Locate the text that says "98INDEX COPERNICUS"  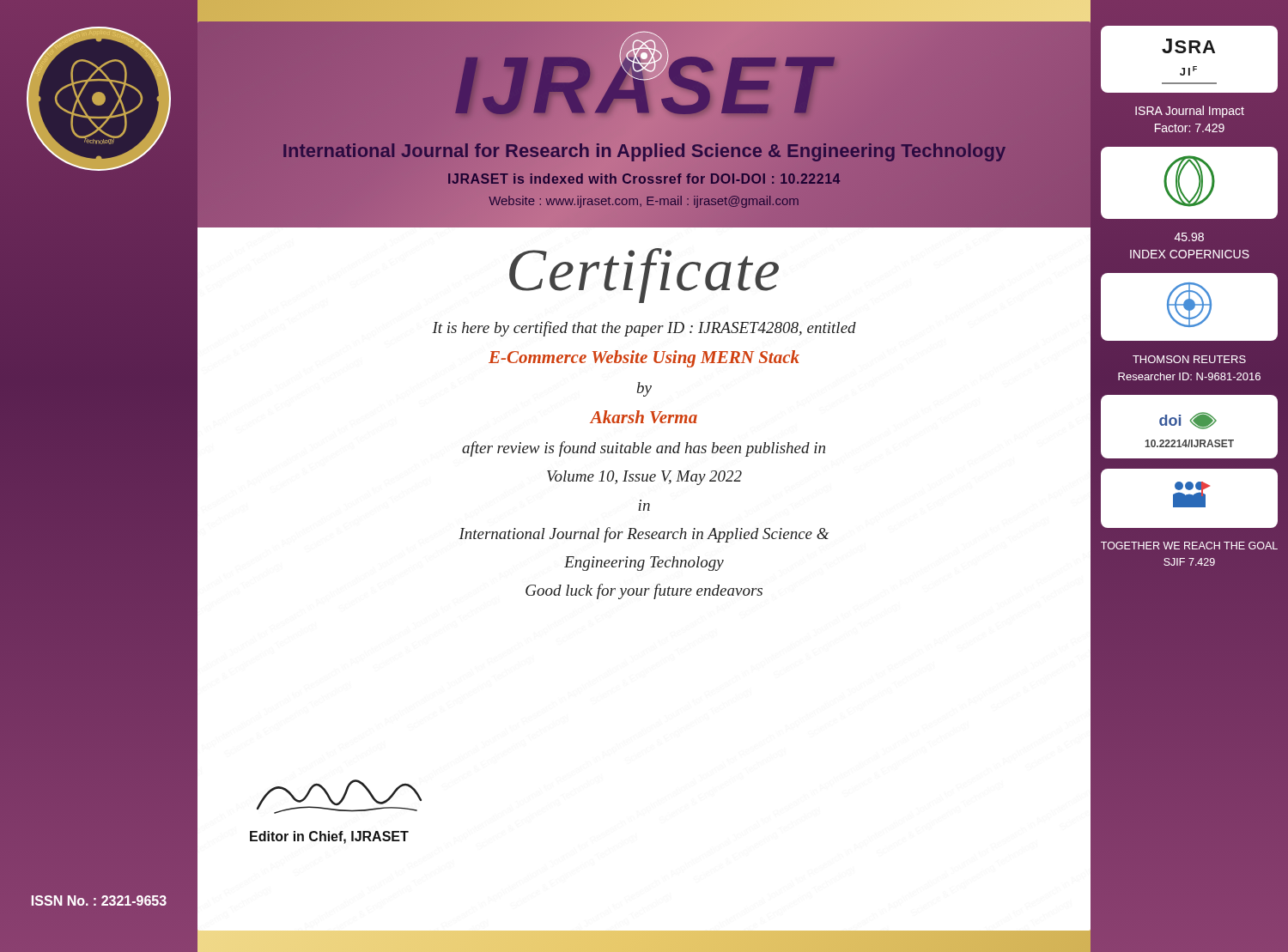tap(1189, 245)
